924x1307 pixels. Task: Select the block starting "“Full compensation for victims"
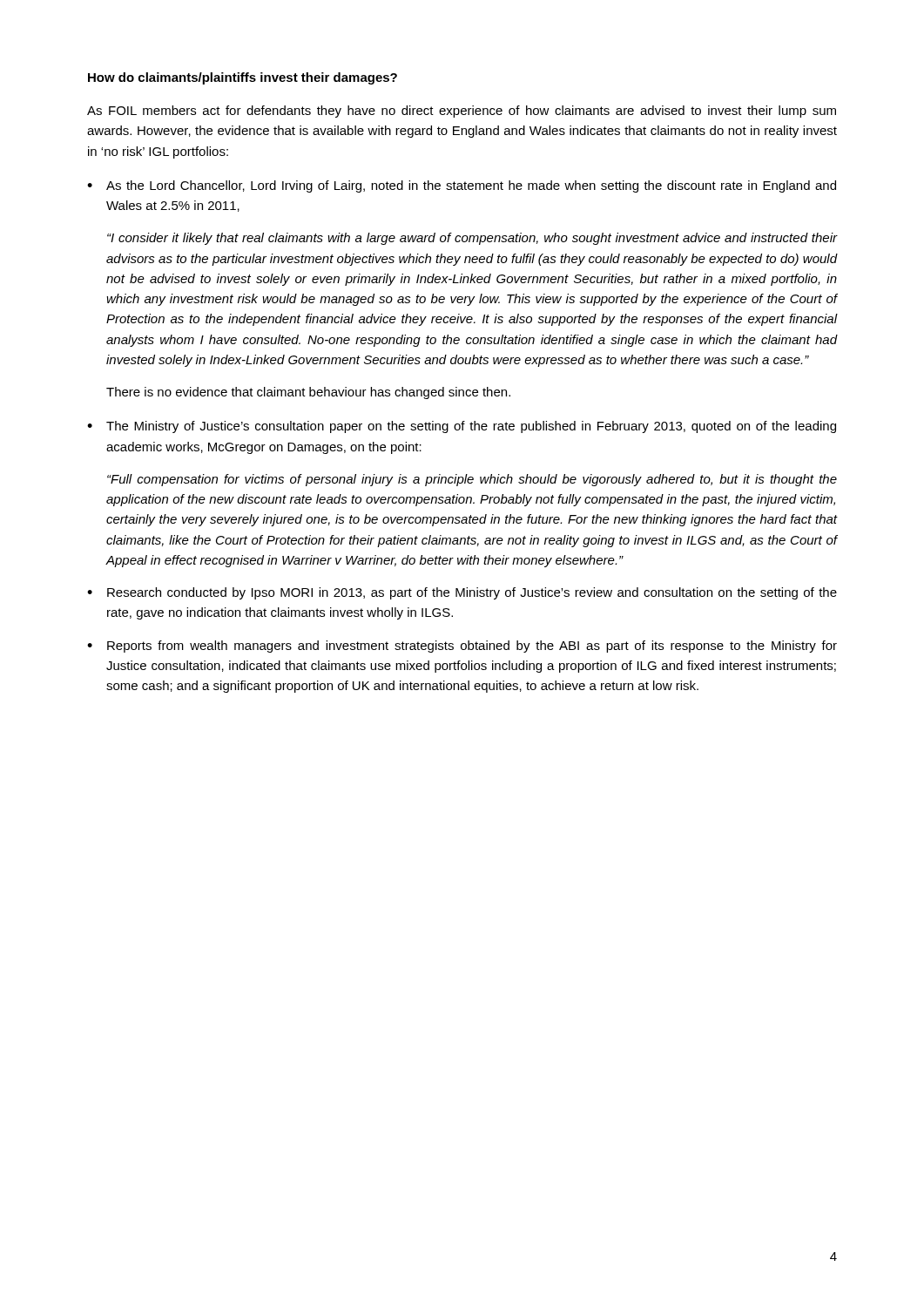pos(472,519)
